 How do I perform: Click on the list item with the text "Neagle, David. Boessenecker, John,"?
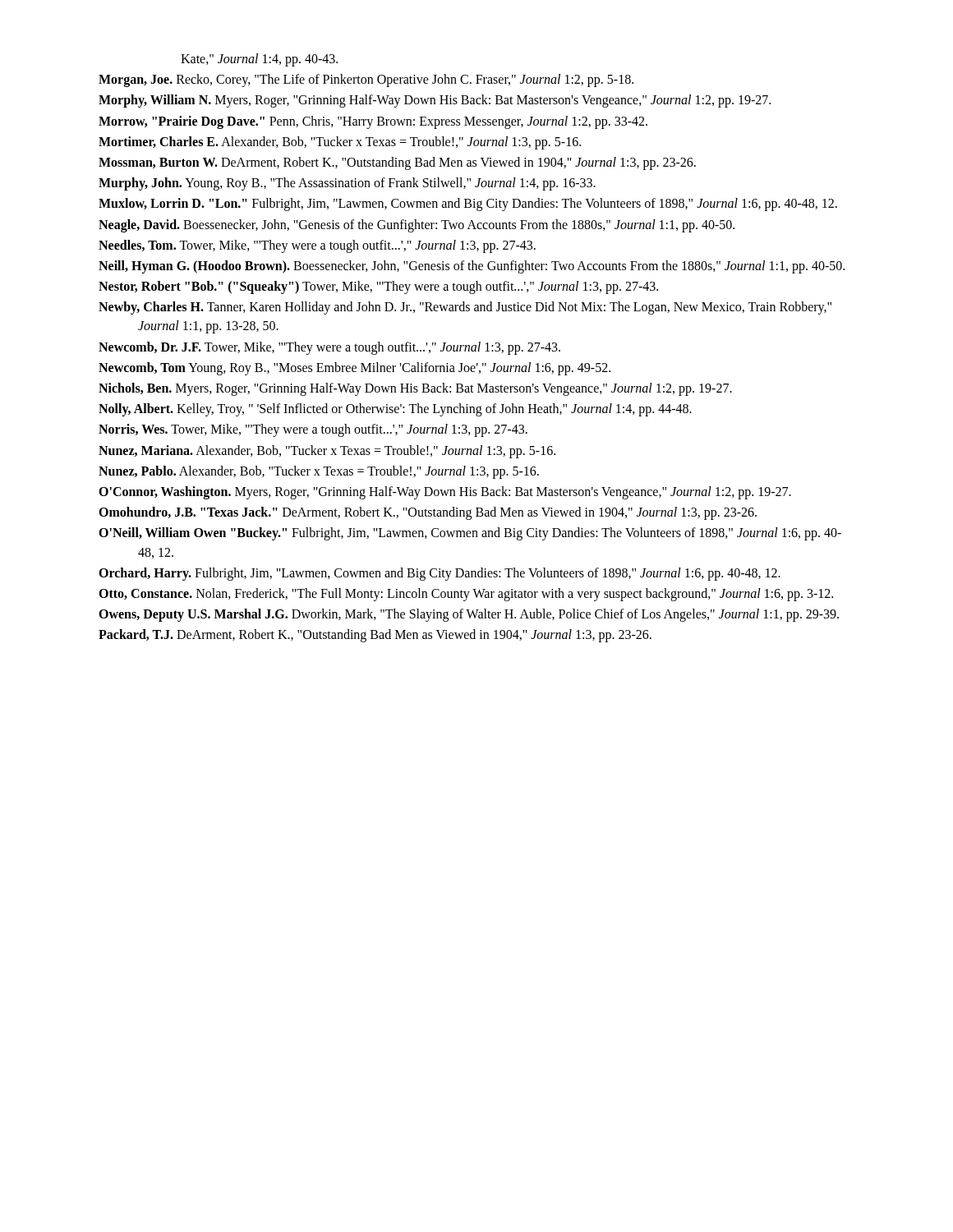click(x=476, y=224)
